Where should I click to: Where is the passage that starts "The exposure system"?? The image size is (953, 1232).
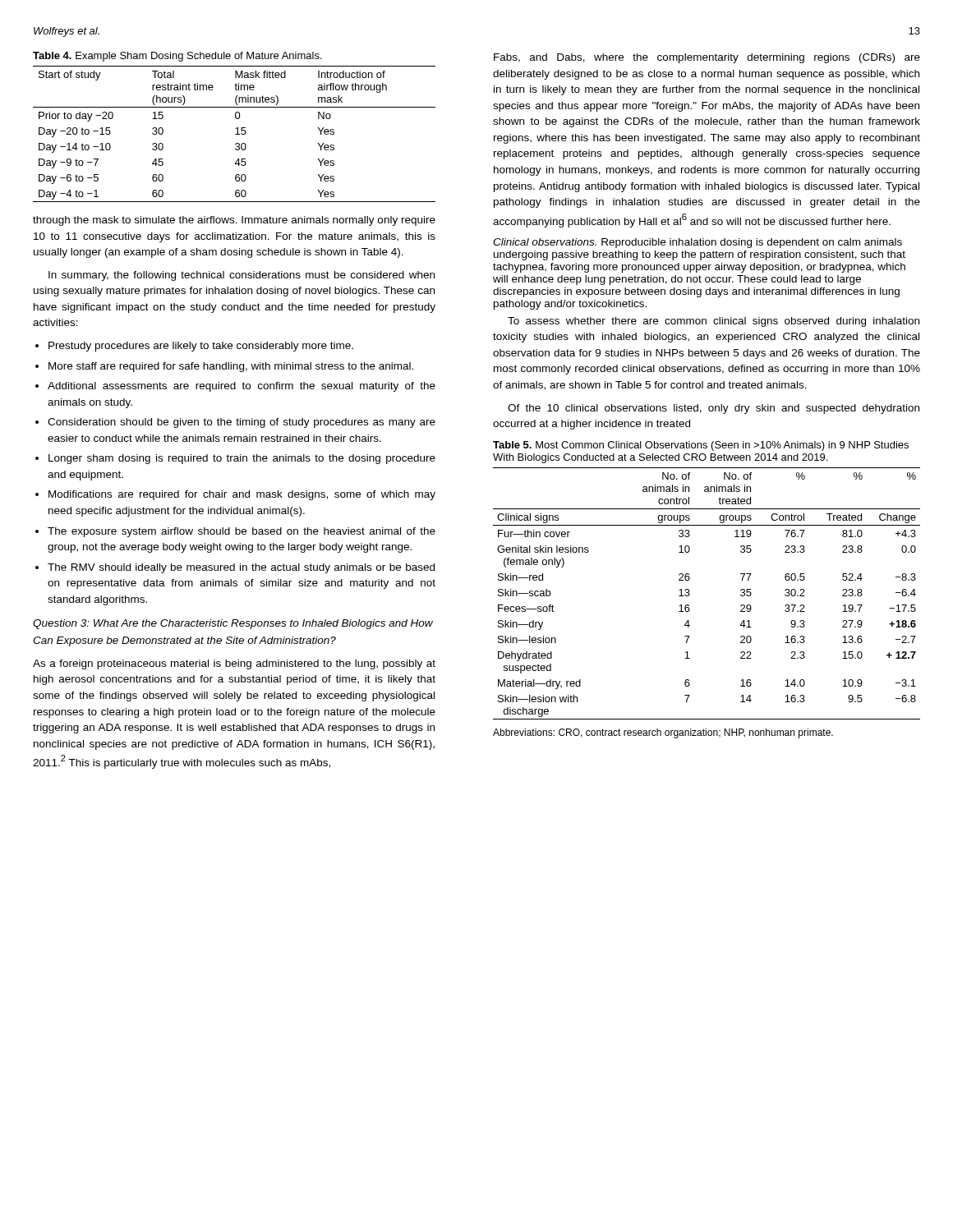click(242, 539)
